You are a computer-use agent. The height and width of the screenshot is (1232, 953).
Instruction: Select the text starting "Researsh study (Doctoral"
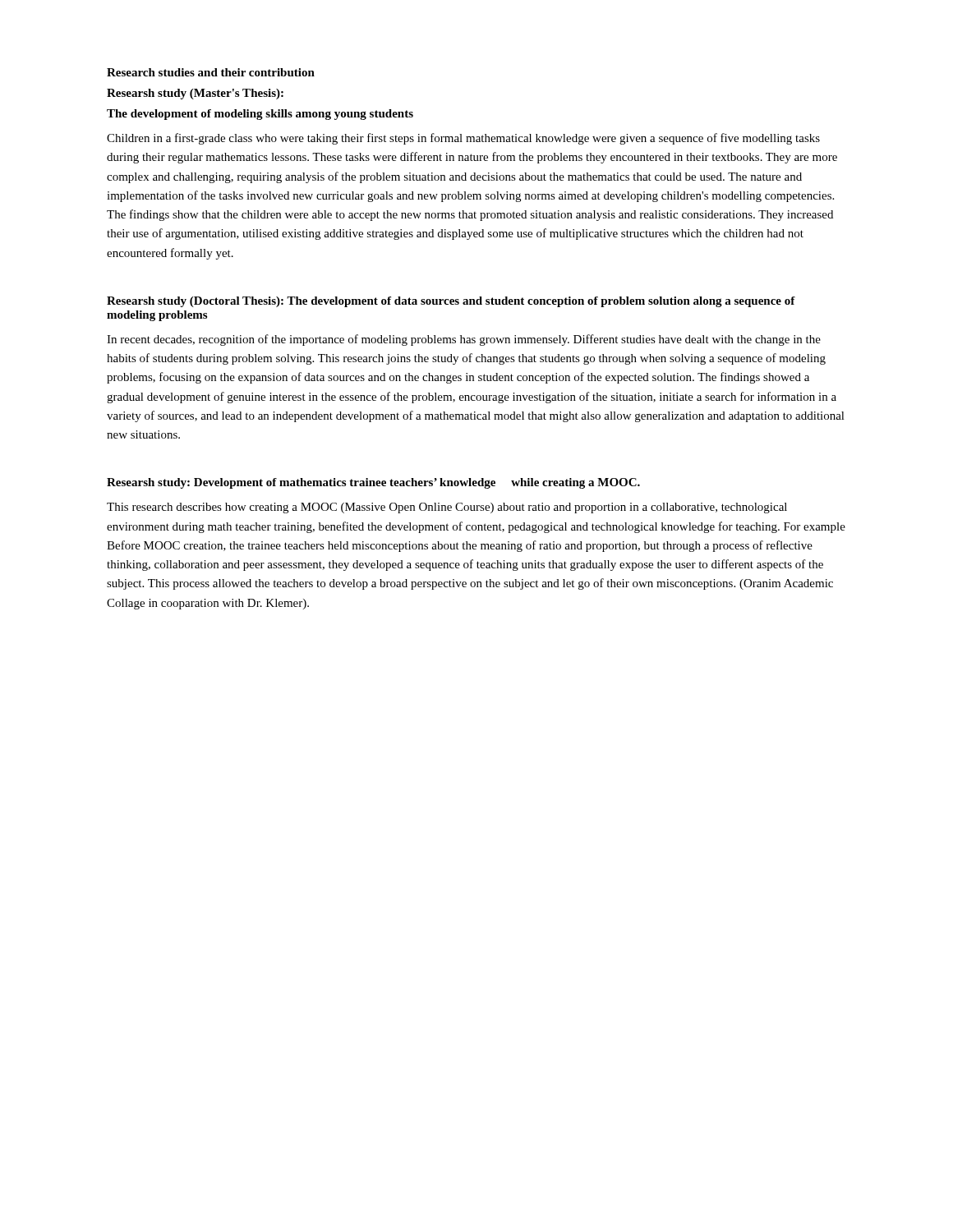[451, 307]
